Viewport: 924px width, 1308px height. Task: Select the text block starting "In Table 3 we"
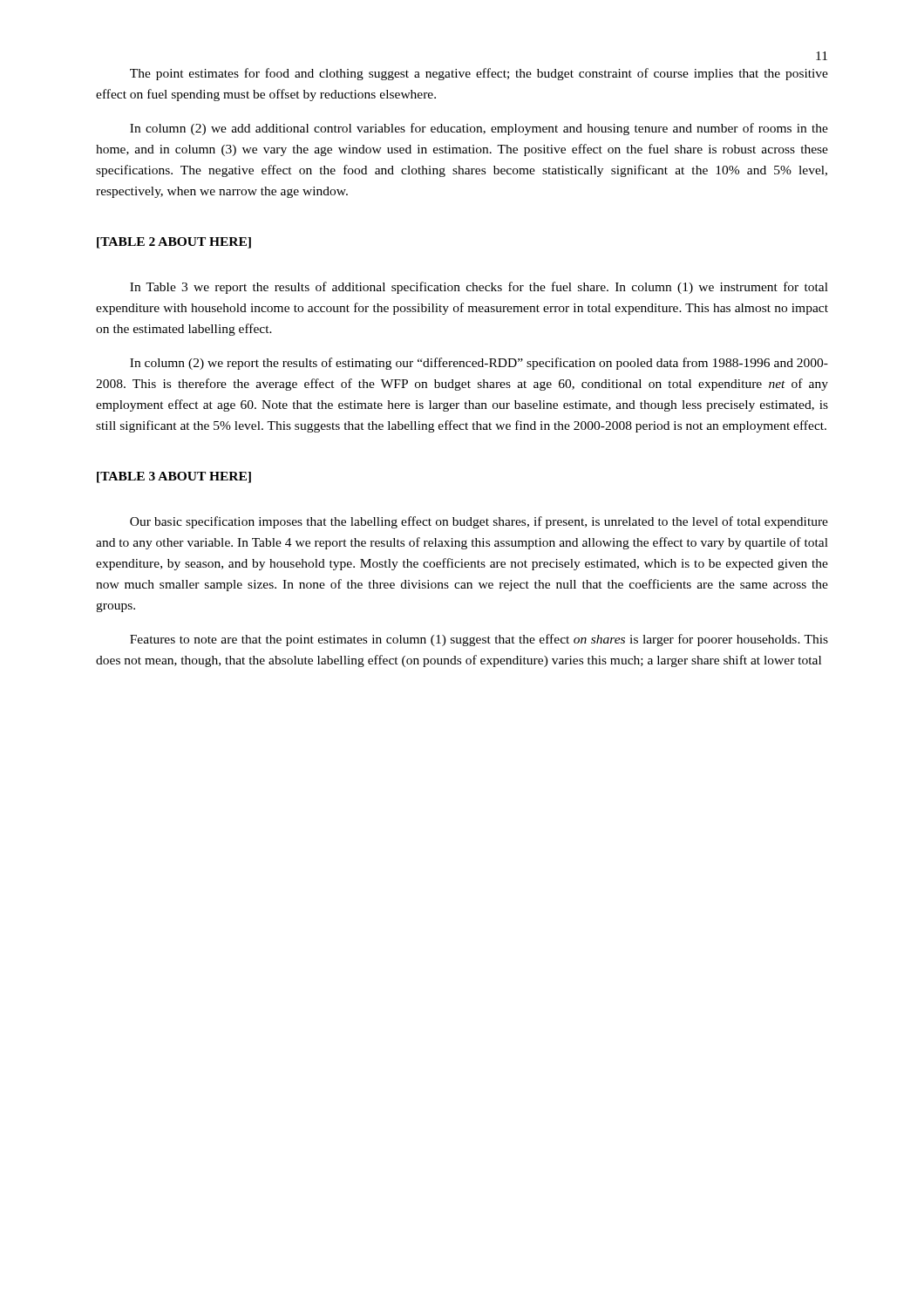pyautogui.click(x=462, y=308)
